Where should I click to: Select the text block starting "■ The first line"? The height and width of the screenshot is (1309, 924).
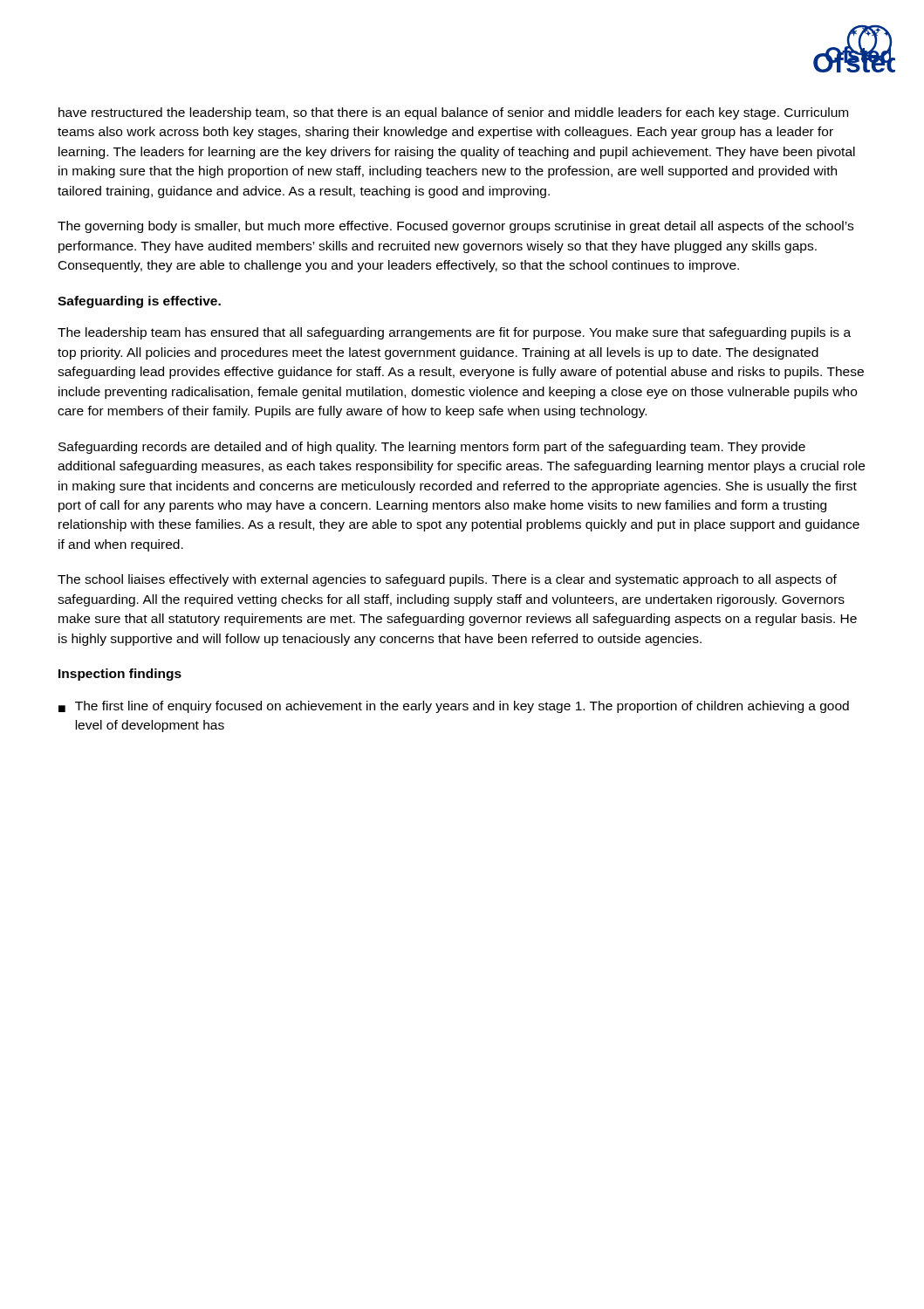click(x=462, y=716)
